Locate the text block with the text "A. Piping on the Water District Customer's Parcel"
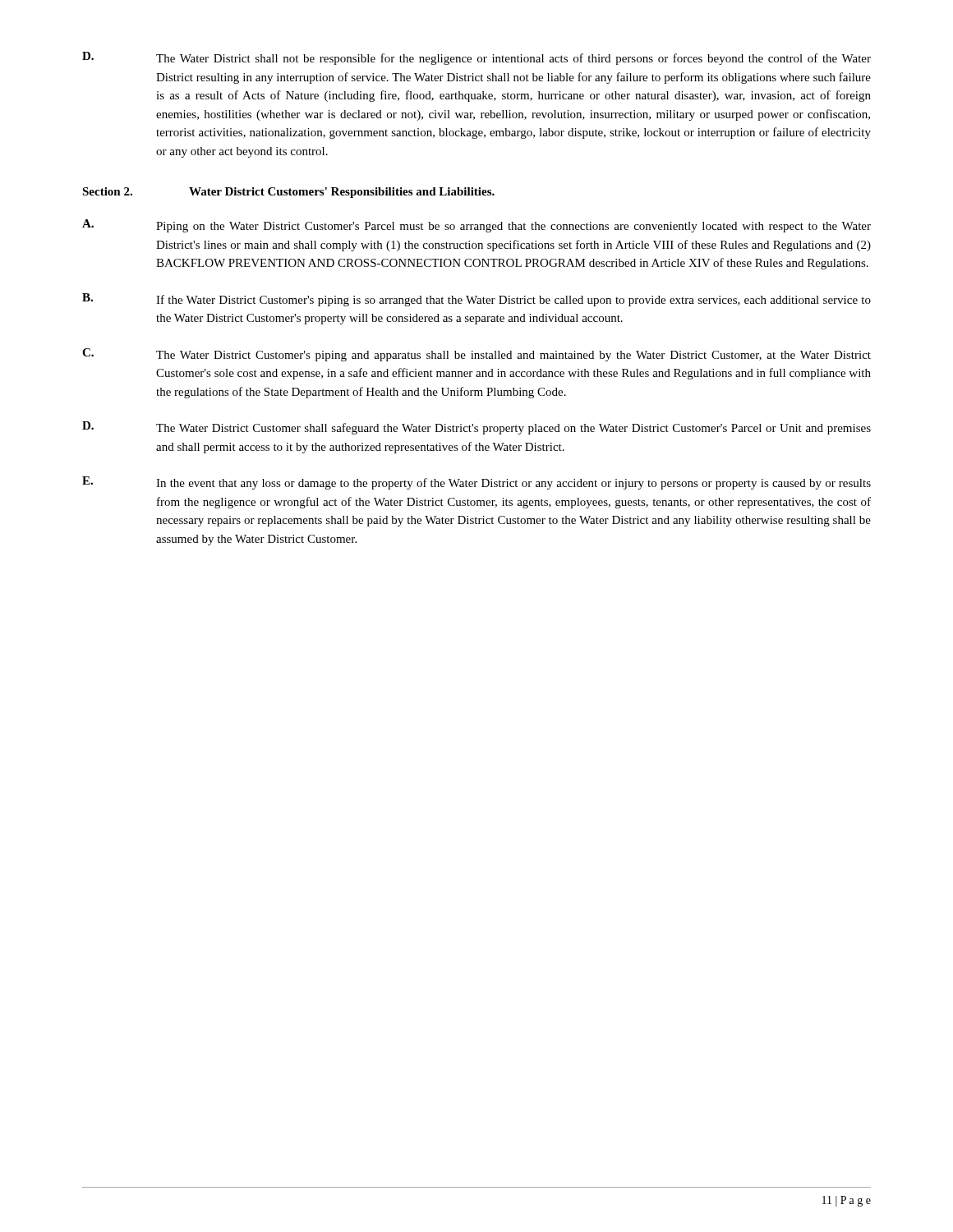Viewport: 953px width, 1232px height. click(476, 245)
